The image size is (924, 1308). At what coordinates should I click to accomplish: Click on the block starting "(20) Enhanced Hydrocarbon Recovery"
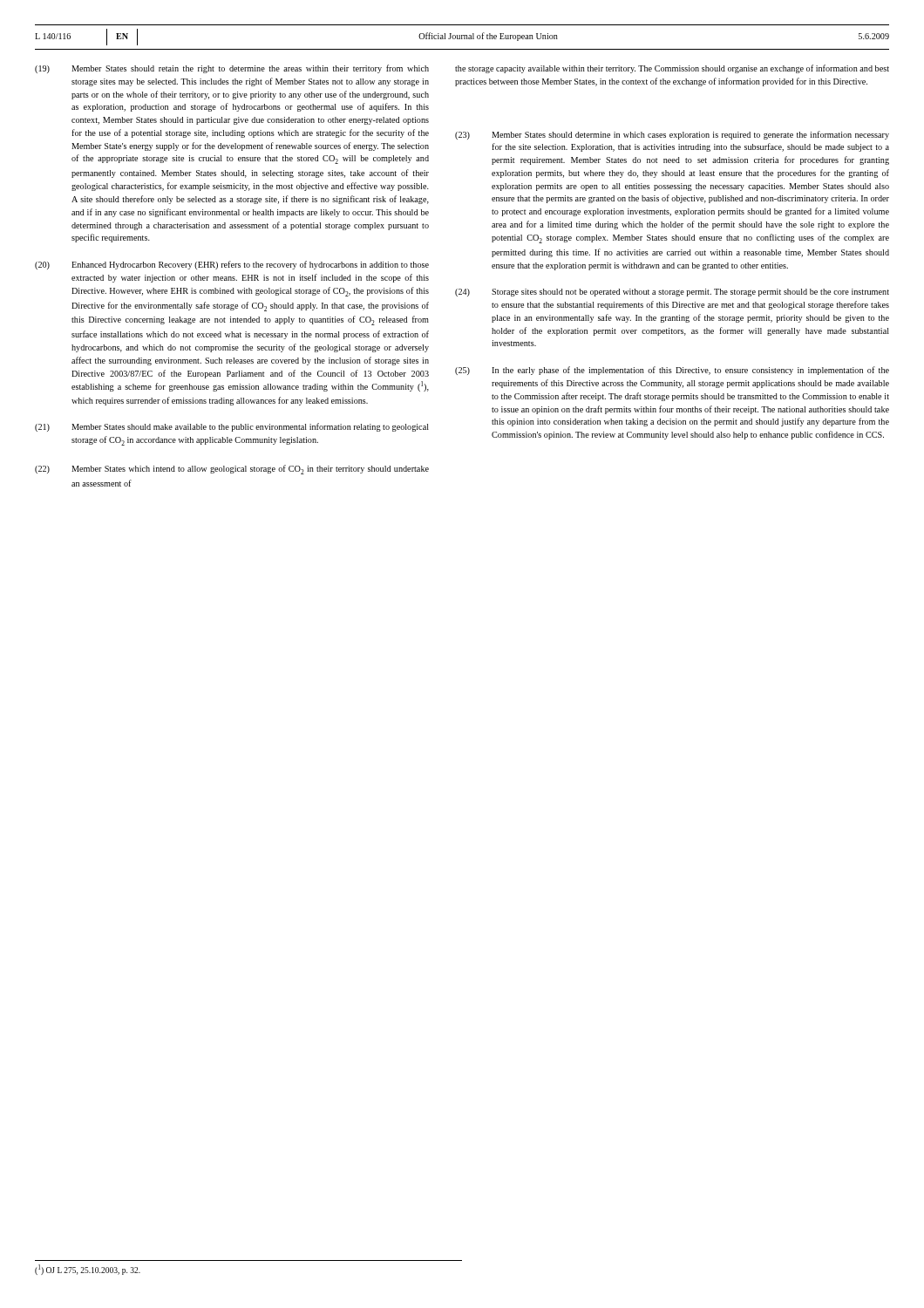point(232,333)
